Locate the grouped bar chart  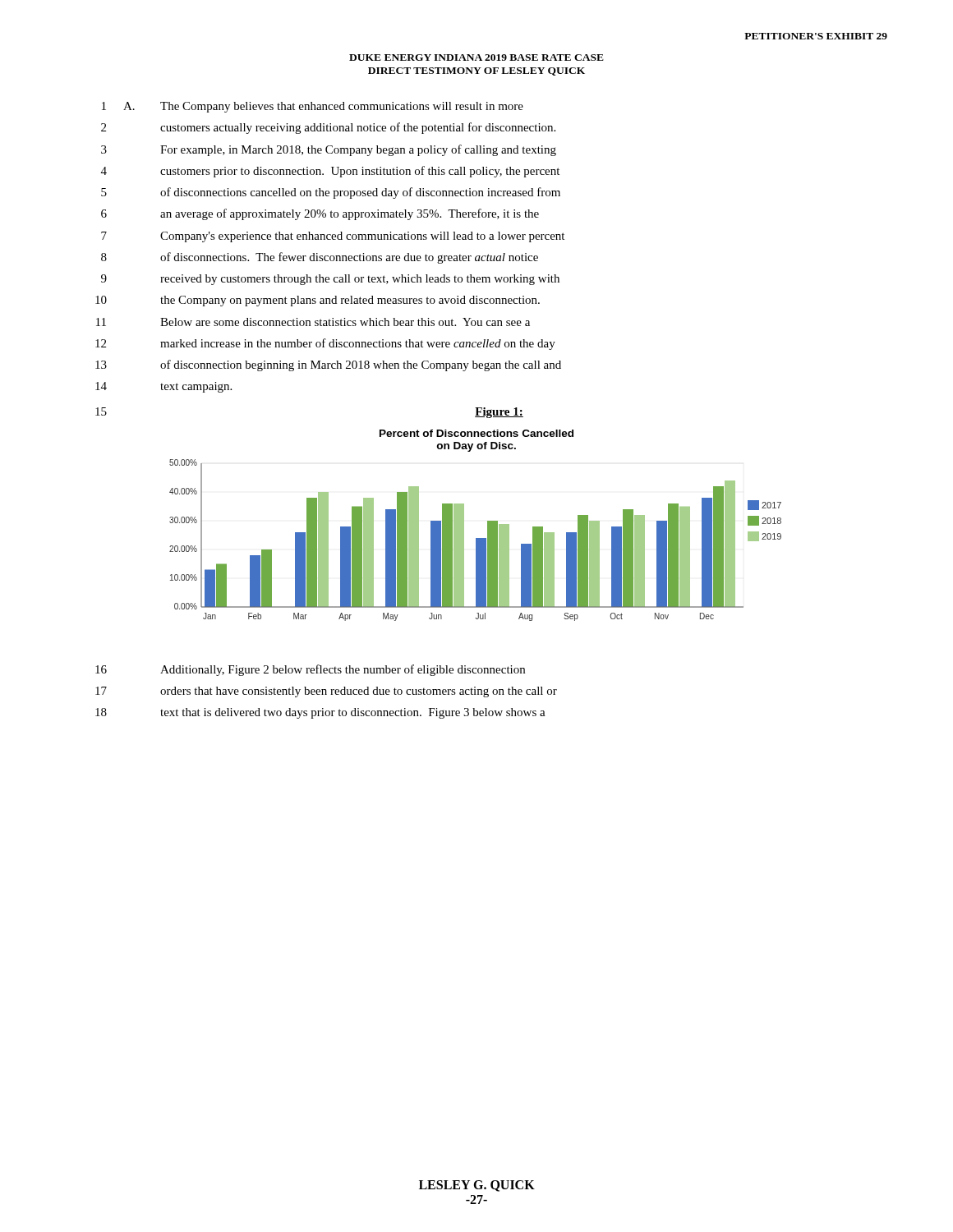[476, 535]
